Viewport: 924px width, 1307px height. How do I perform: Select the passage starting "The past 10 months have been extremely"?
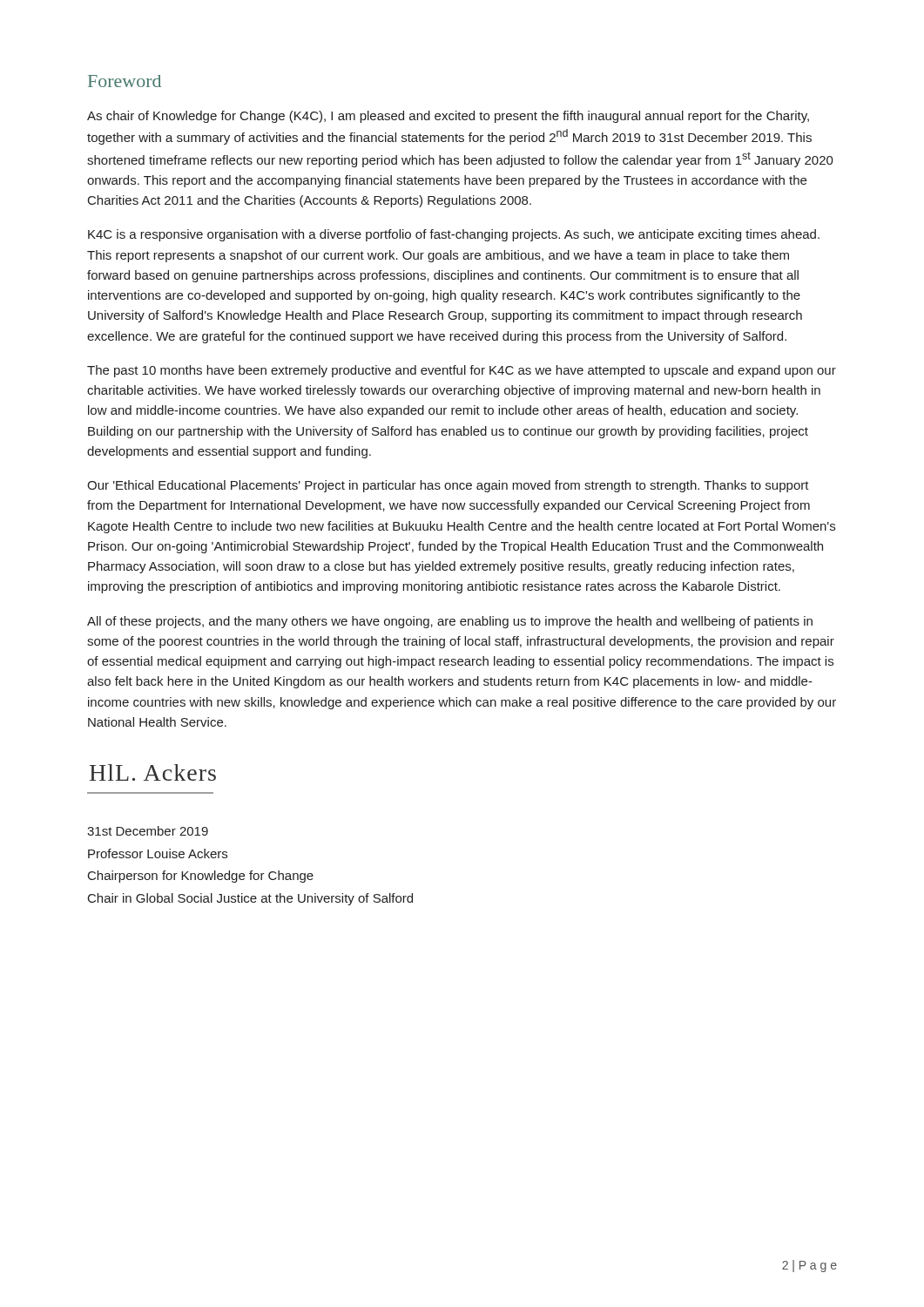tap(462, 410)
